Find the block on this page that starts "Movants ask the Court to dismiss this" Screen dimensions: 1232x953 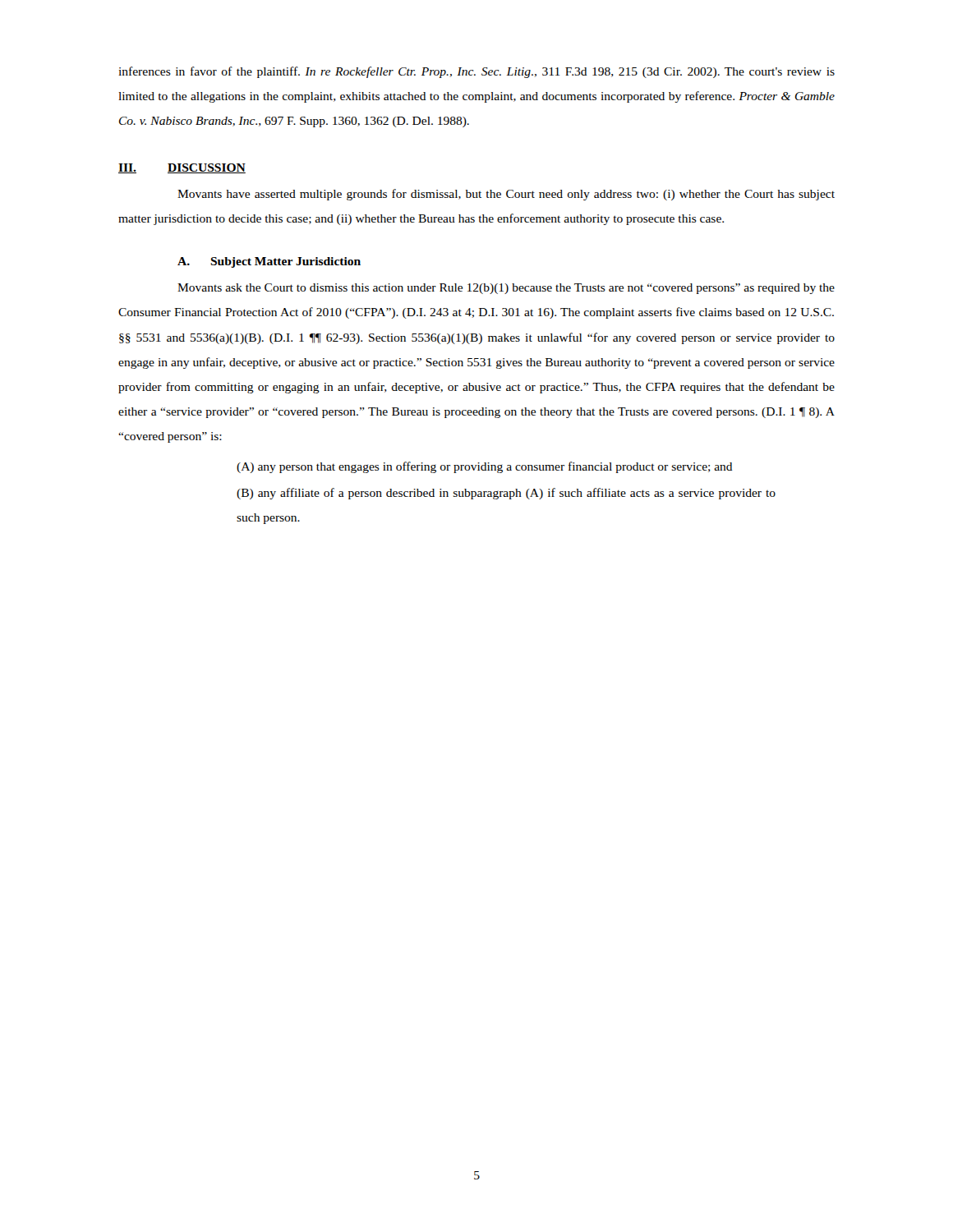(x=476, y=362)
